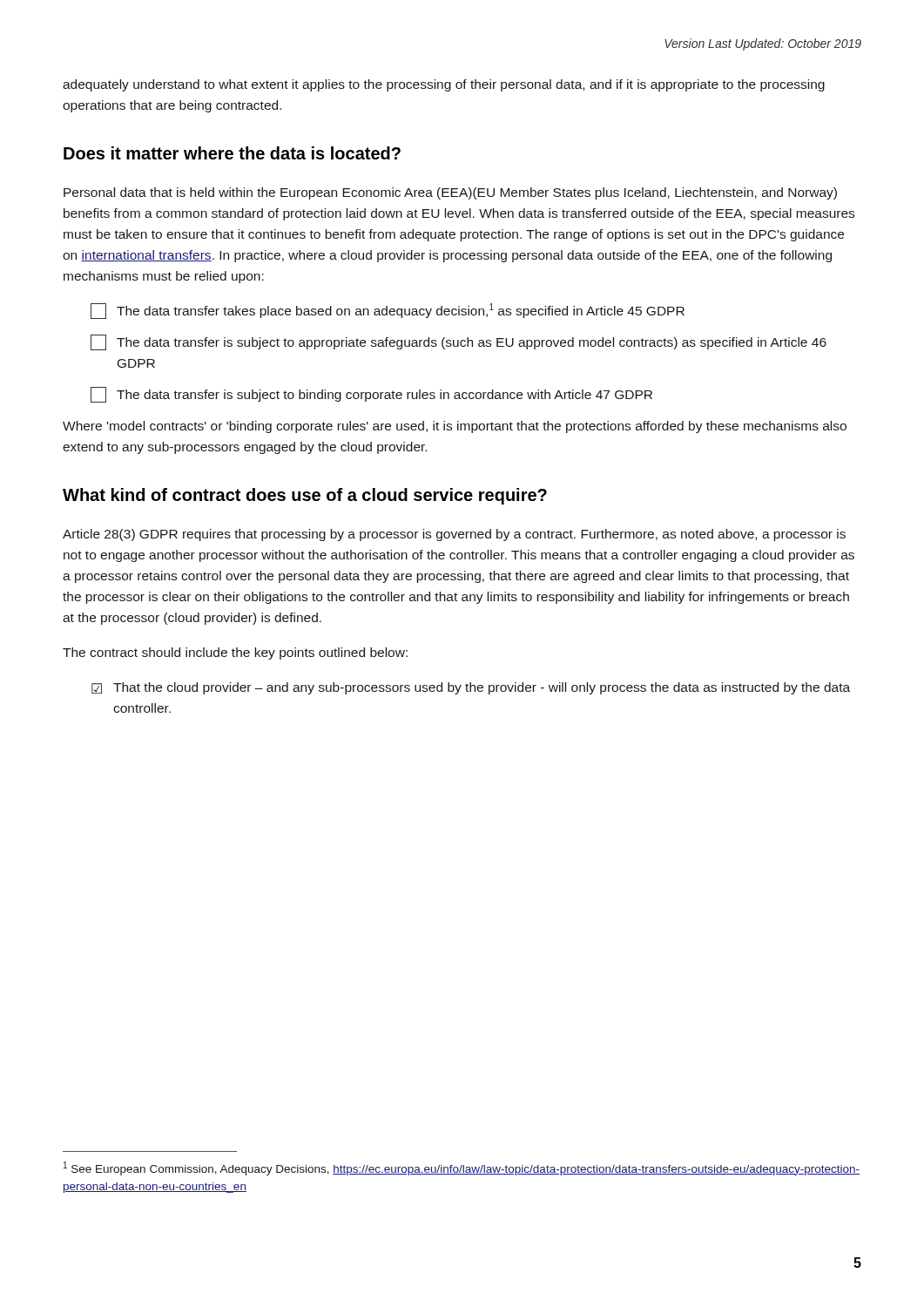Find the list item that says "The data transfer takes place based on an"
The height and width of the screenshot is (1307, 924).
click(476, 311)
